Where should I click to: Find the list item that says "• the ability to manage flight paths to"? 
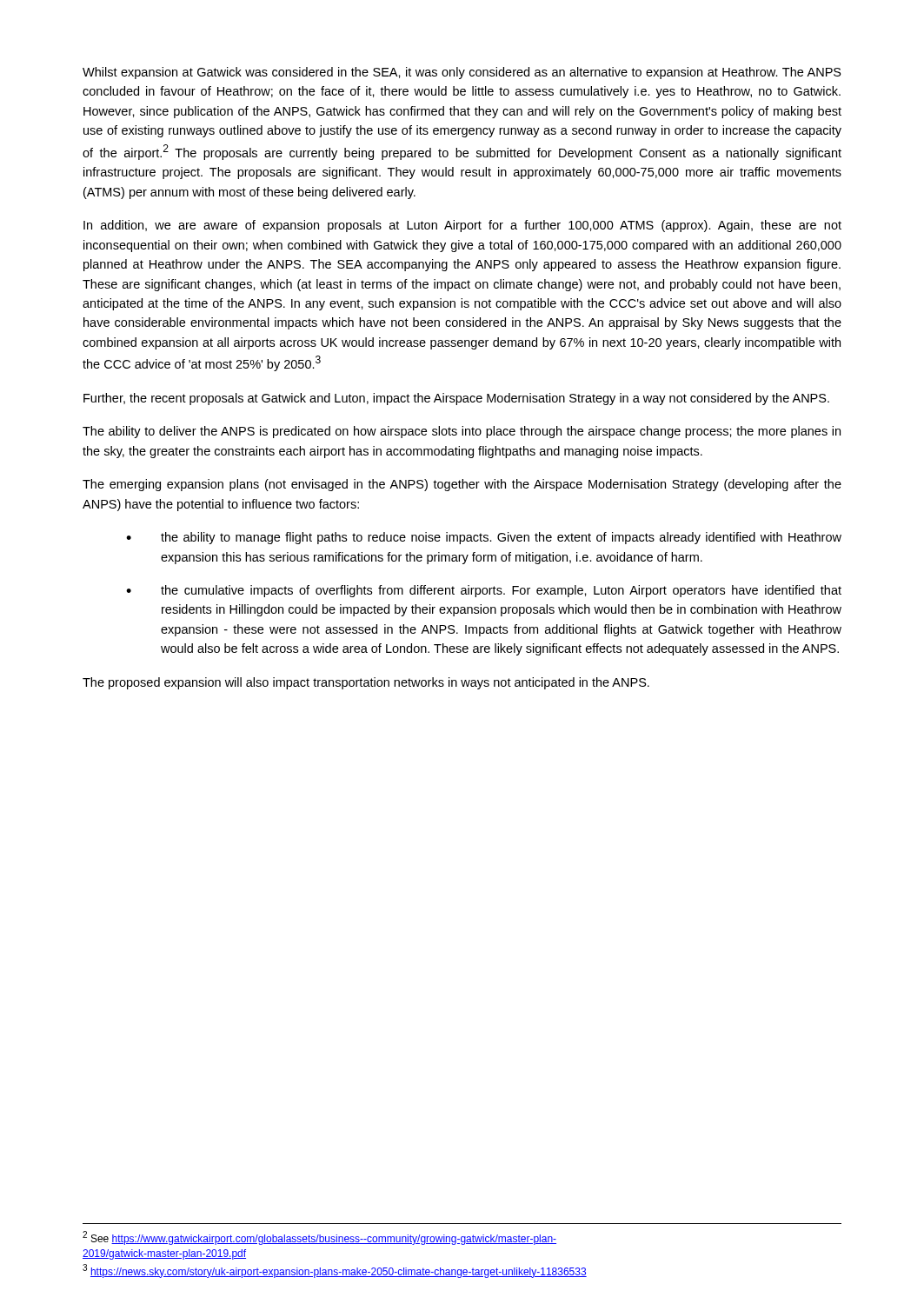click(475, 547)
